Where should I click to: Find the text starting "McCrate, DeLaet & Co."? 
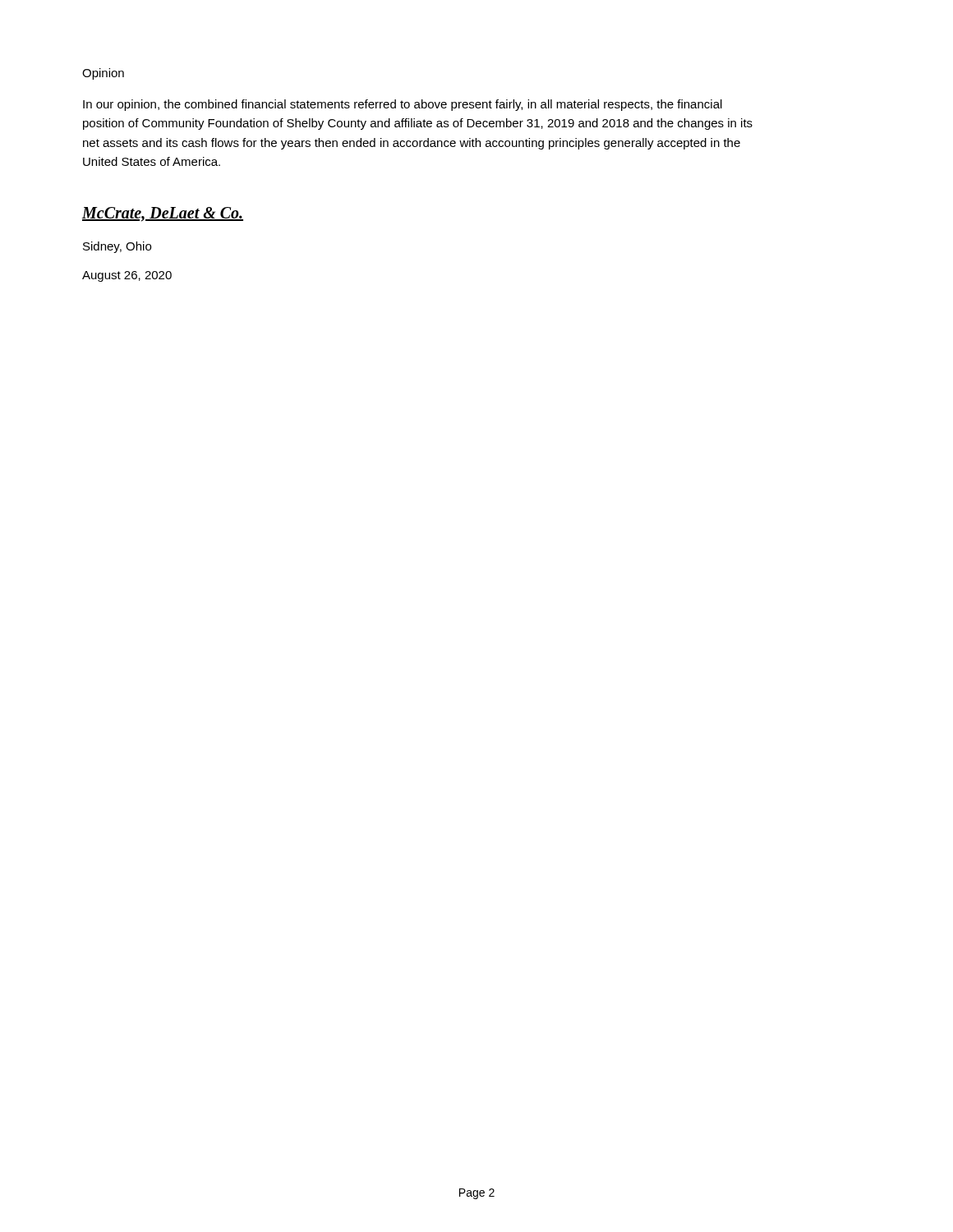click(x=163, y=213)
